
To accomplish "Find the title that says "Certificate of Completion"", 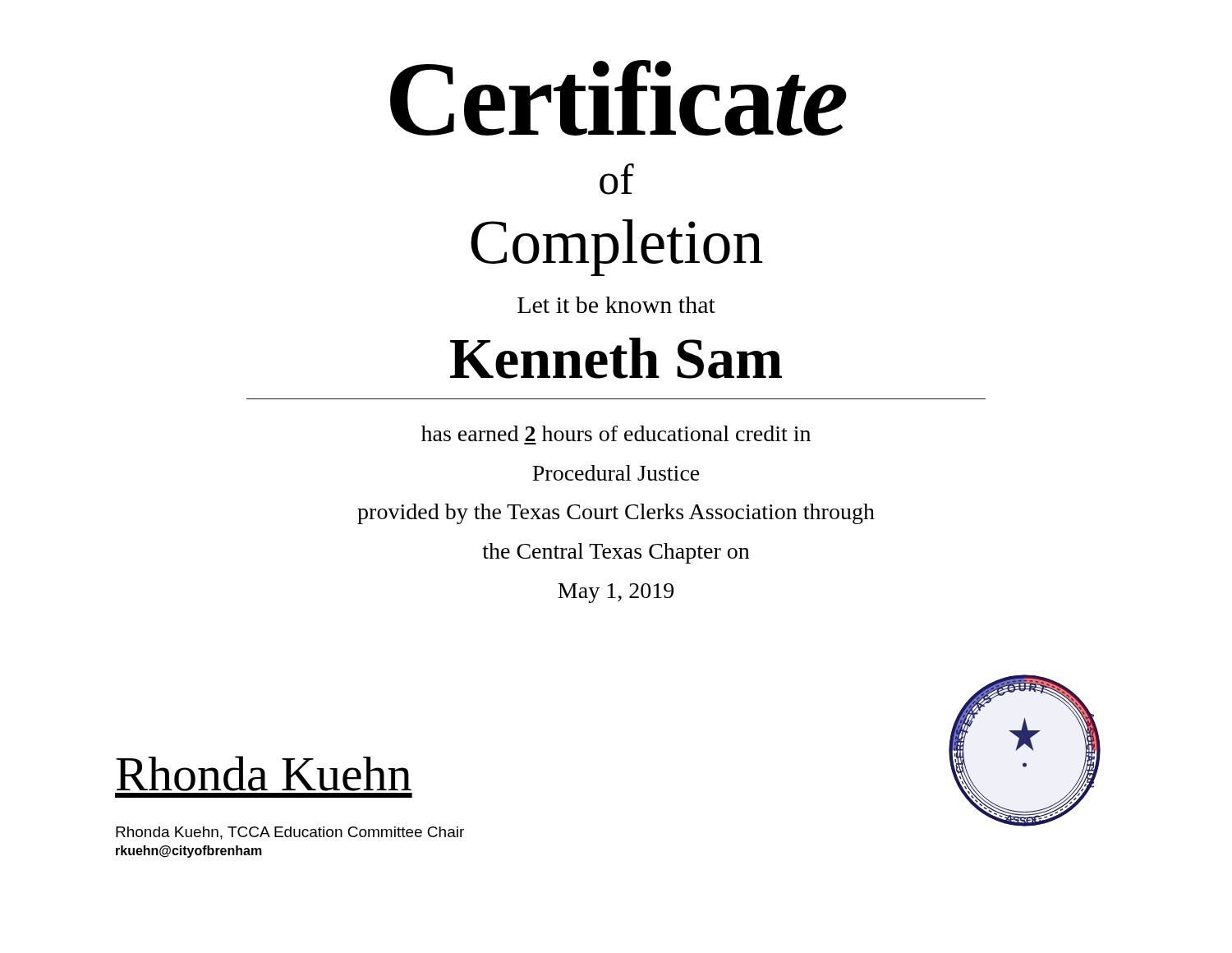I will pos(616,158).
